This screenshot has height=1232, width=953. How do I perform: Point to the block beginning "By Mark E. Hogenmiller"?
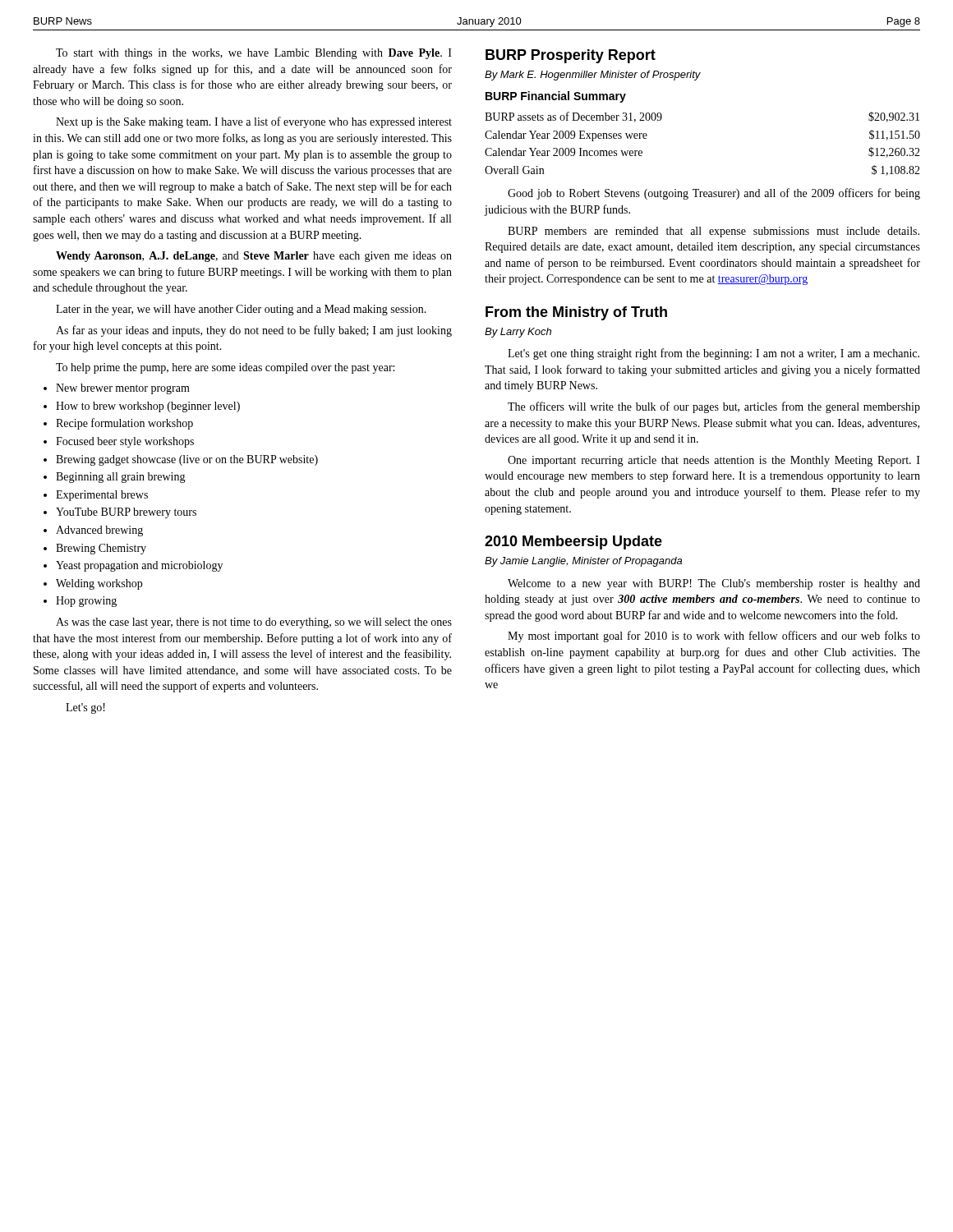[x=702, y=75]
